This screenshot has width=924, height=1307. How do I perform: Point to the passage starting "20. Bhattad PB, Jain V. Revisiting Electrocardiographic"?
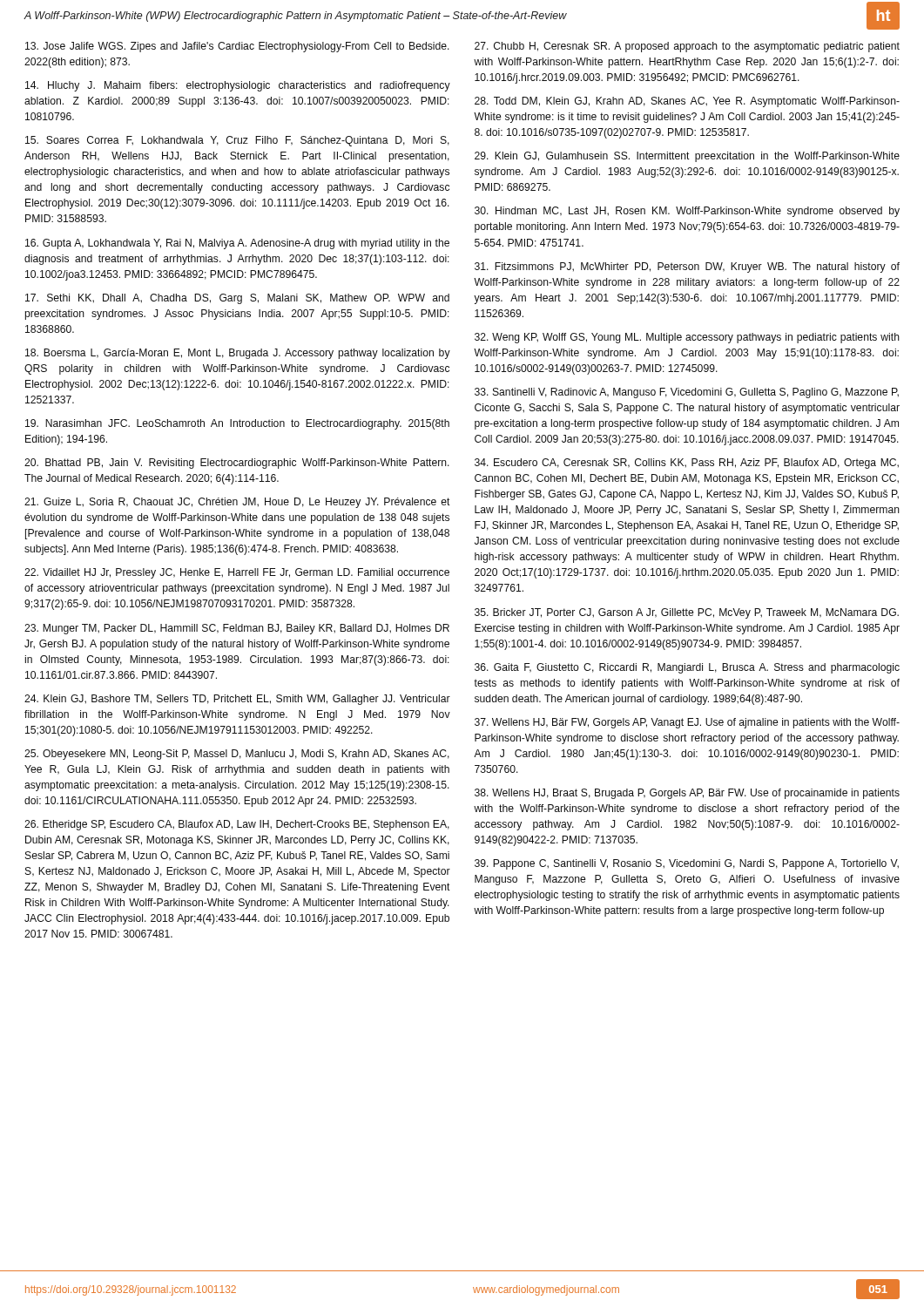pos(237,471)
